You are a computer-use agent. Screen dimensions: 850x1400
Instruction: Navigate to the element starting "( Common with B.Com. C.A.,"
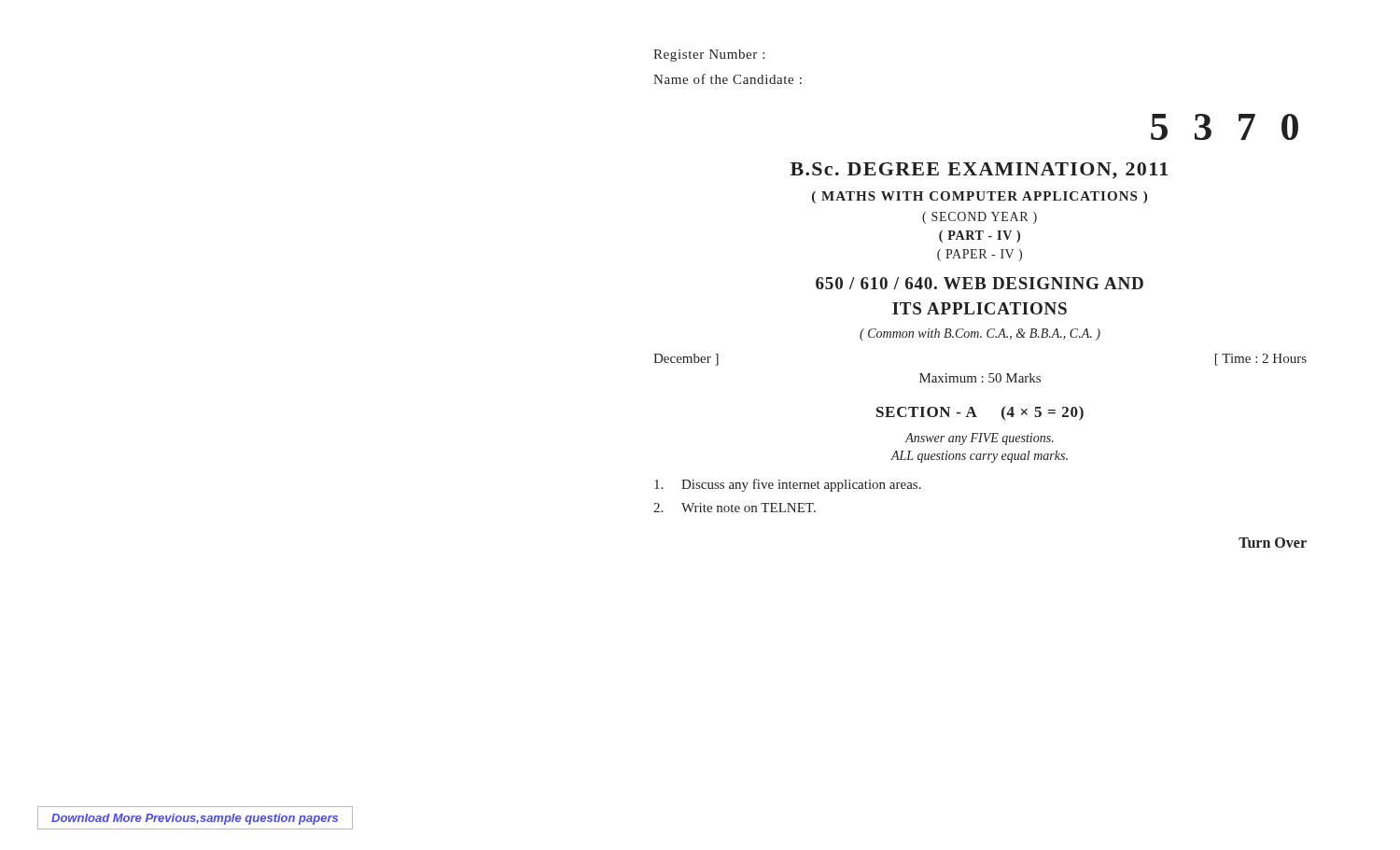tap(980, 334)
